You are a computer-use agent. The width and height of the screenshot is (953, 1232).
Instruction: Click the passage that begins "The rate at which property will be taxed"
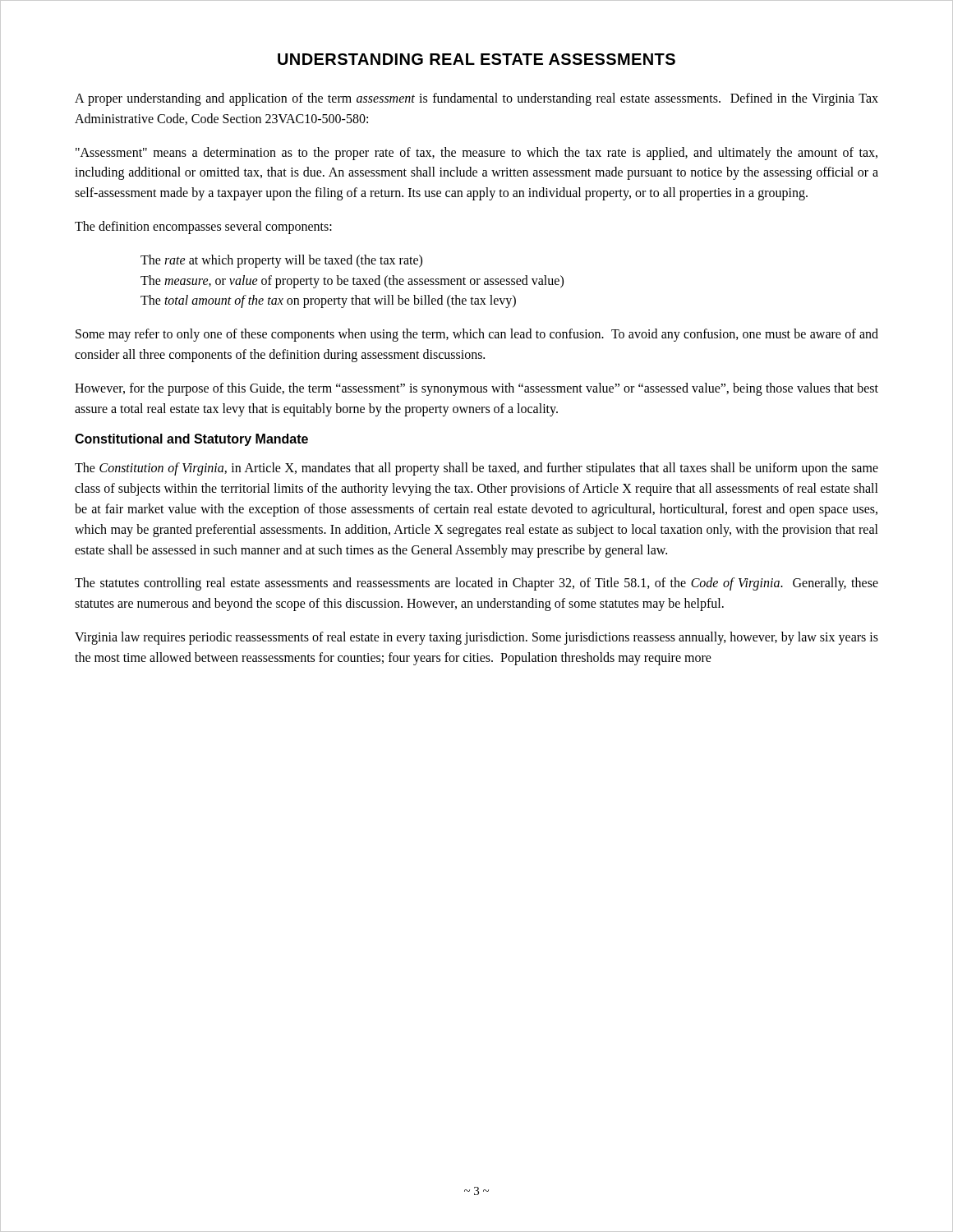click(x=282, y=260)
